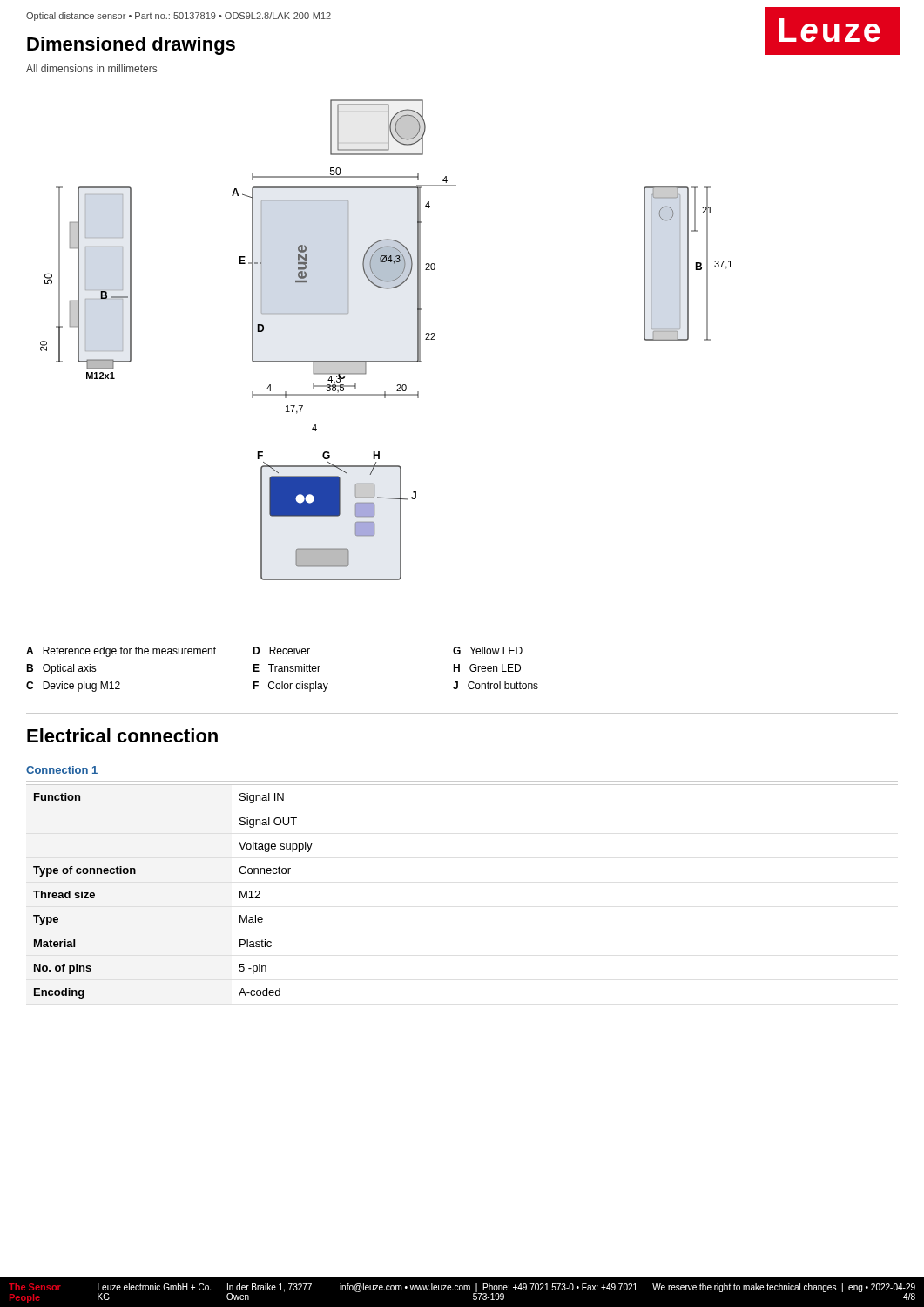Point to the text block starting "Dimensioned drawings"

pyautogui.click(x=131, y=44)
